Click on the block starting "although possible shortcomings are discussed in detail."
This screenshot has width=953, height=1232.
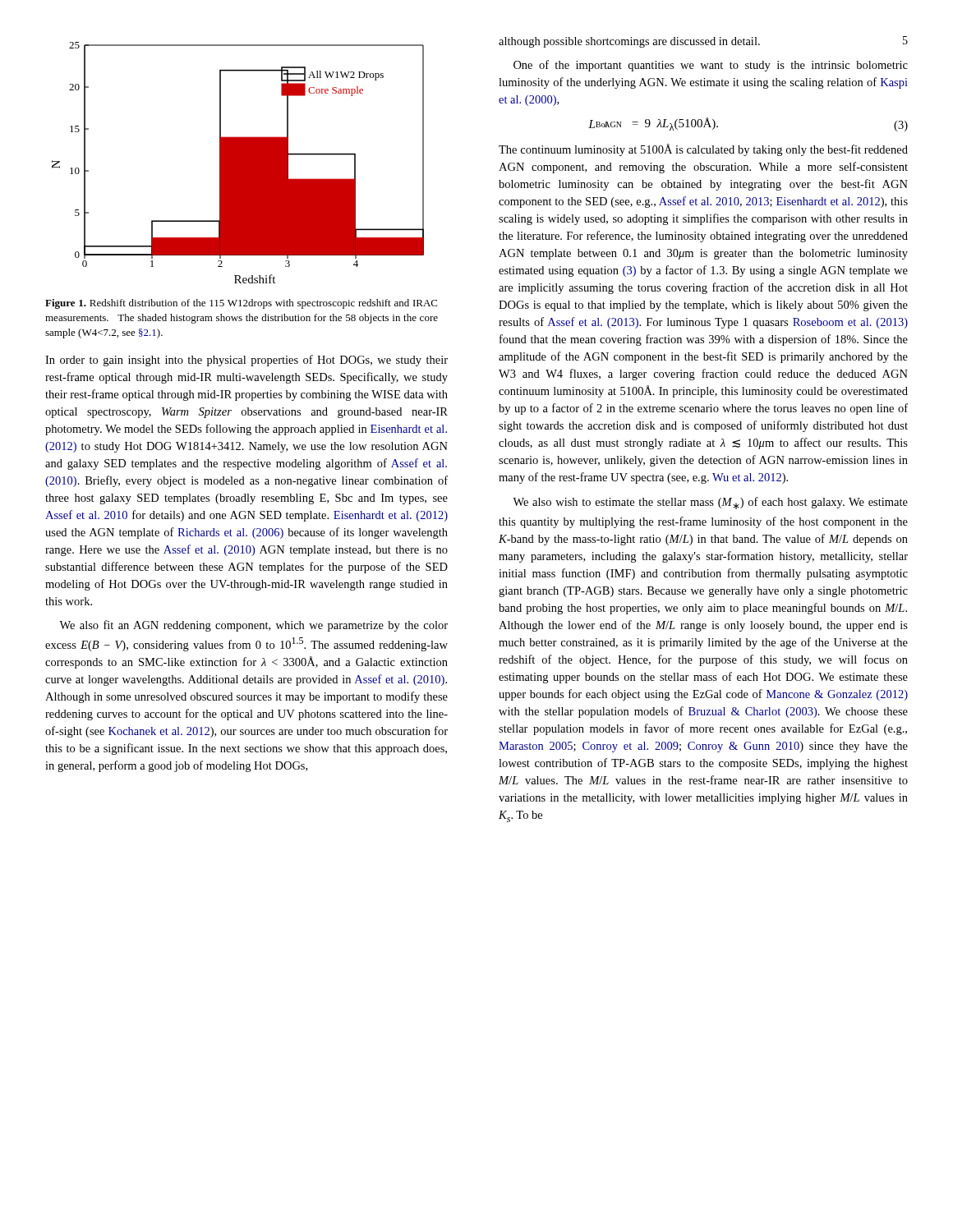click(x=703, y=42)
